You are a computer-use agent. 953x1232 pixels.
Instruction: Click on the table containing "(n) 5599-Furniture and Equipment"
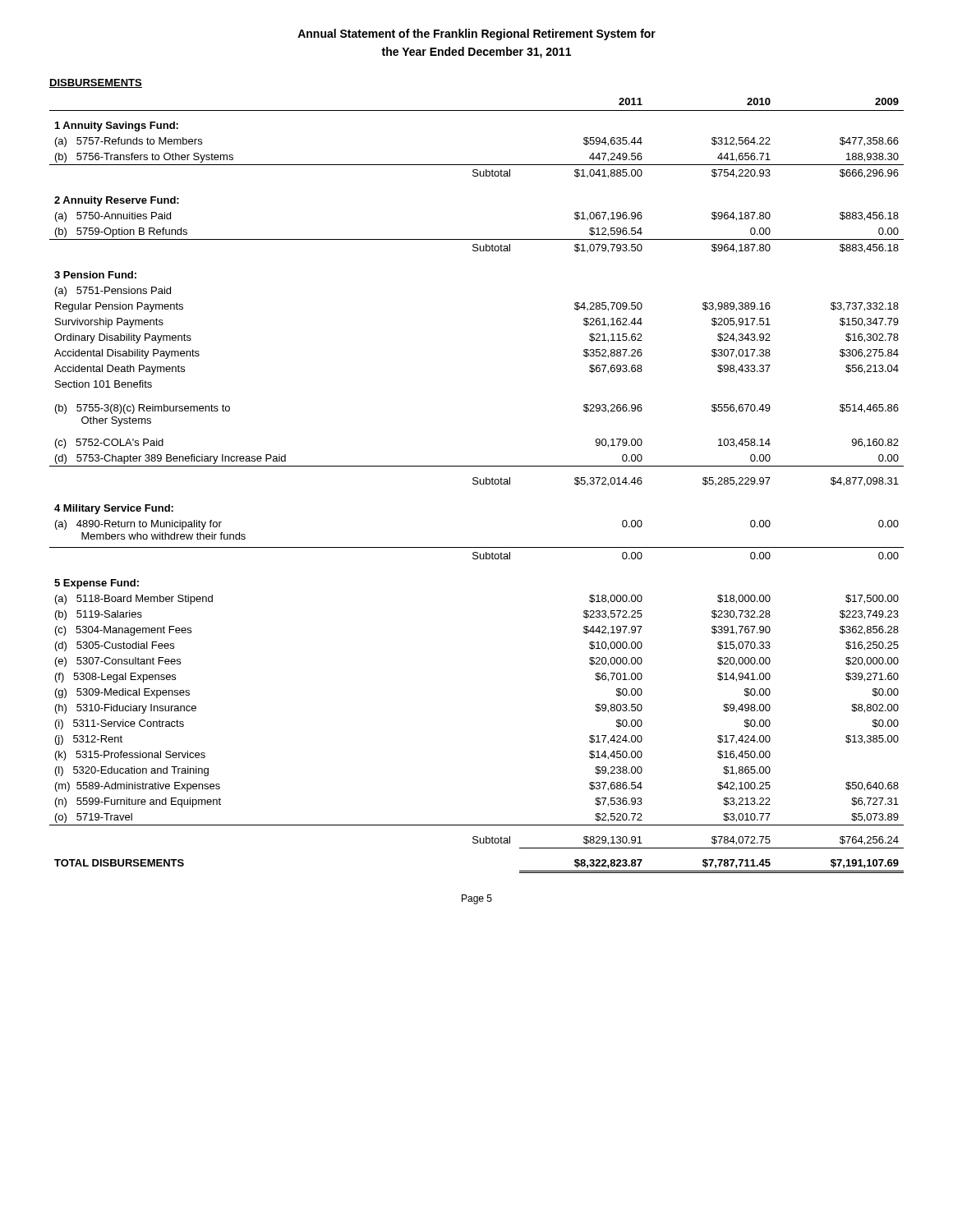coord(476,483)
